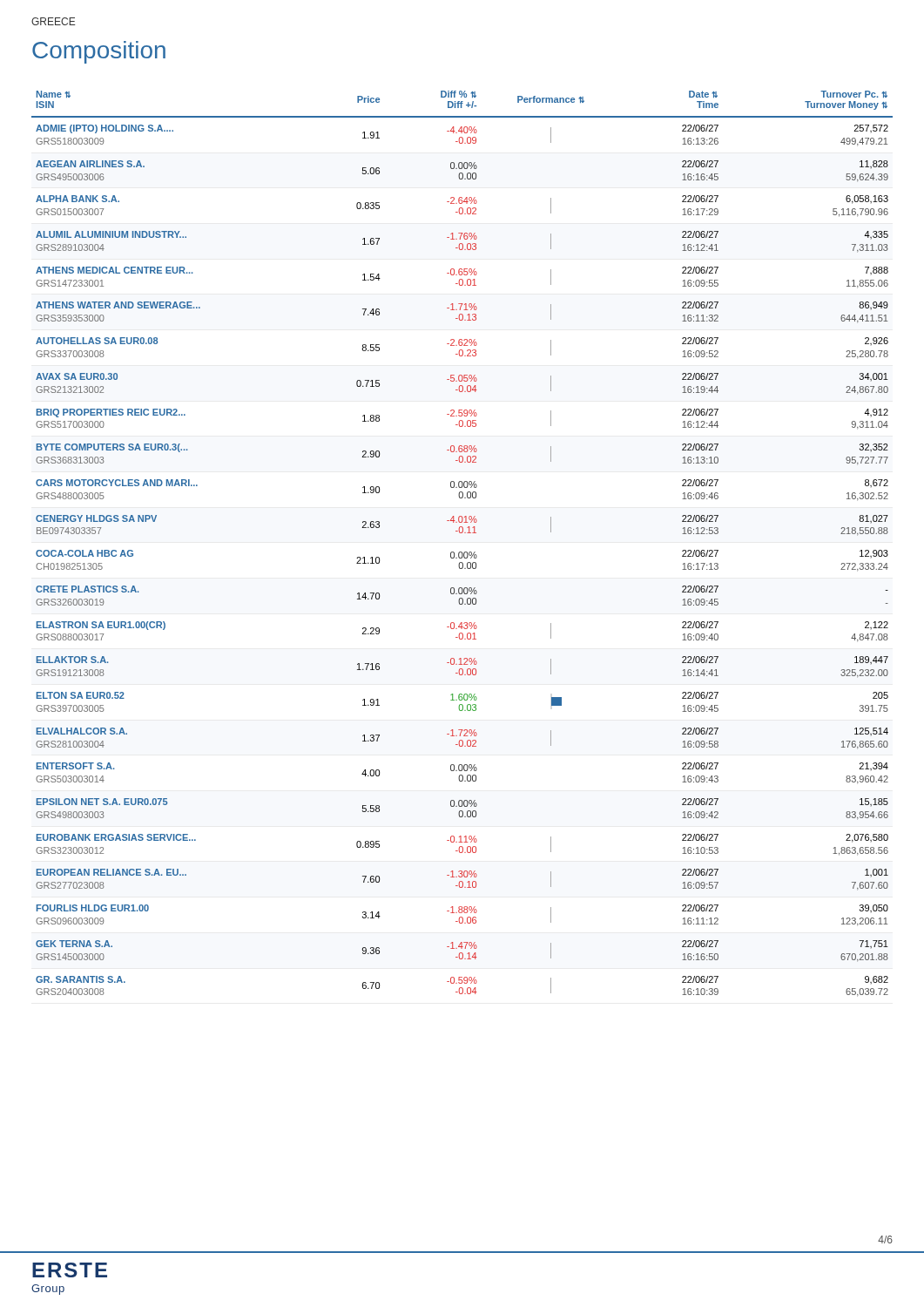Select the title

point(99,50)
